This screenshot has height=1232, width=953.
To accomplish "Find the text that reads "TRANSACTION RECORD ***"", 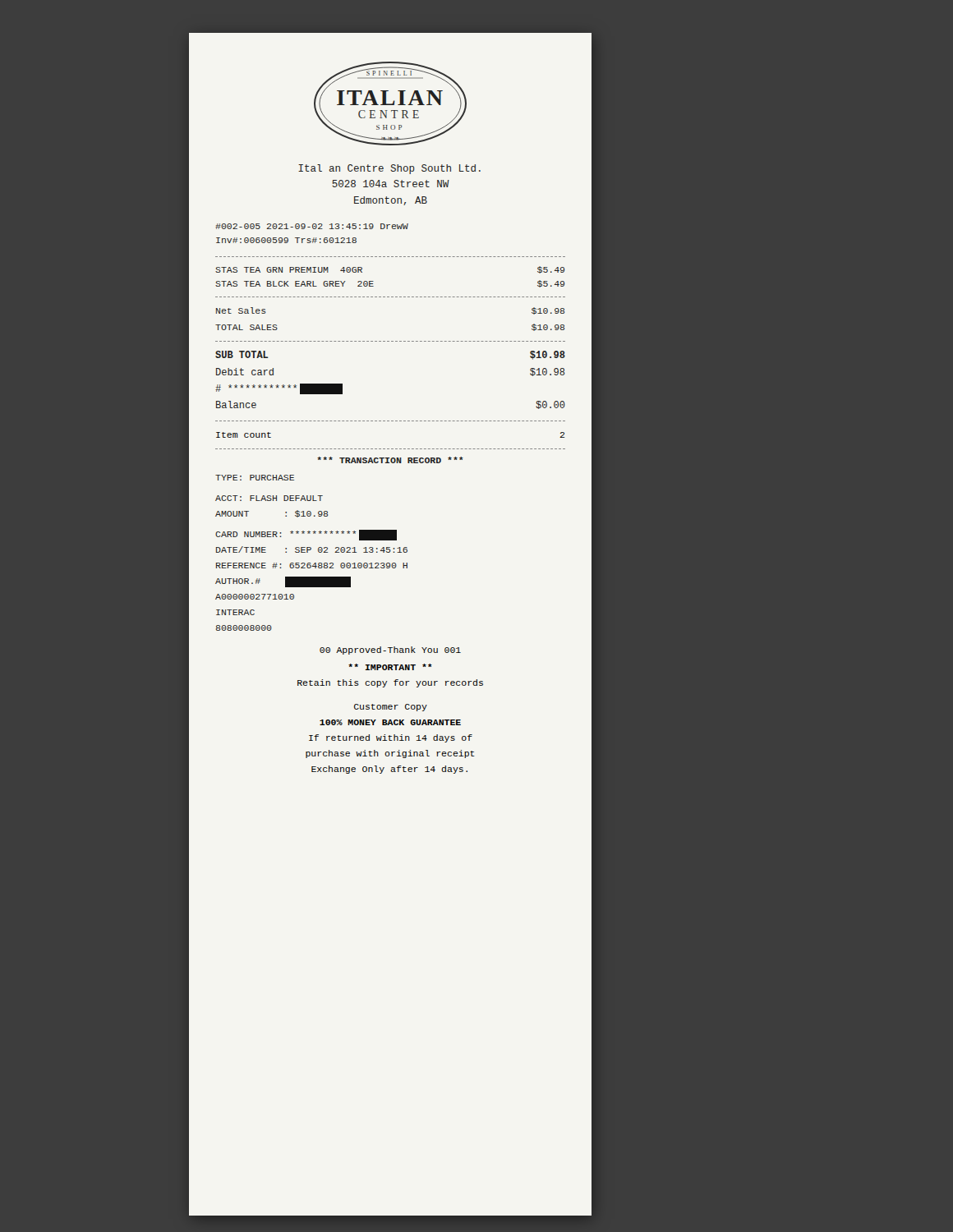I will pos(390,461).
